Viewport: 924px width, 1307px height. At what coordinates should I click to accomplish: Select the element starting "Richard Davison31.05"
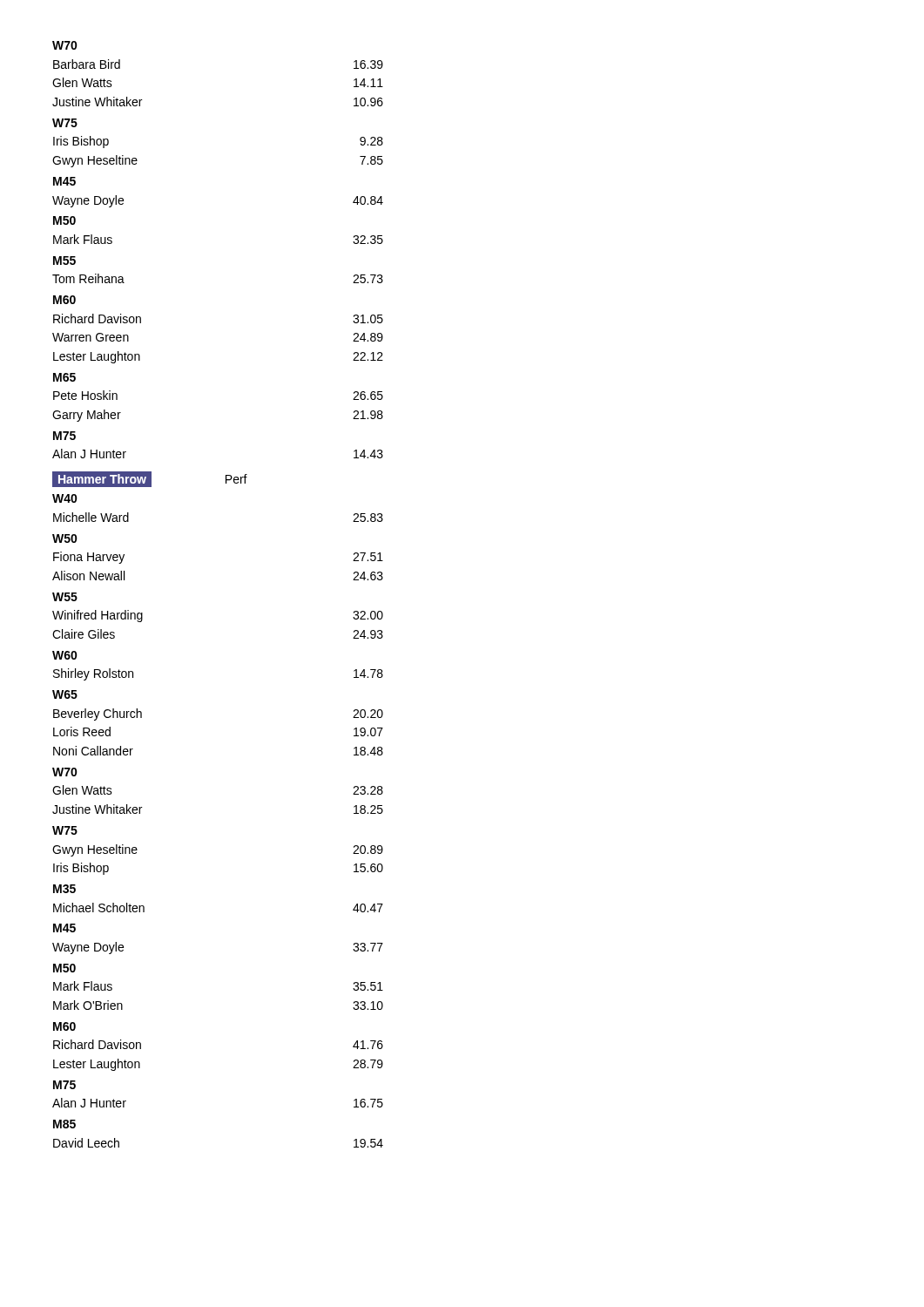(x=104, y=317)
